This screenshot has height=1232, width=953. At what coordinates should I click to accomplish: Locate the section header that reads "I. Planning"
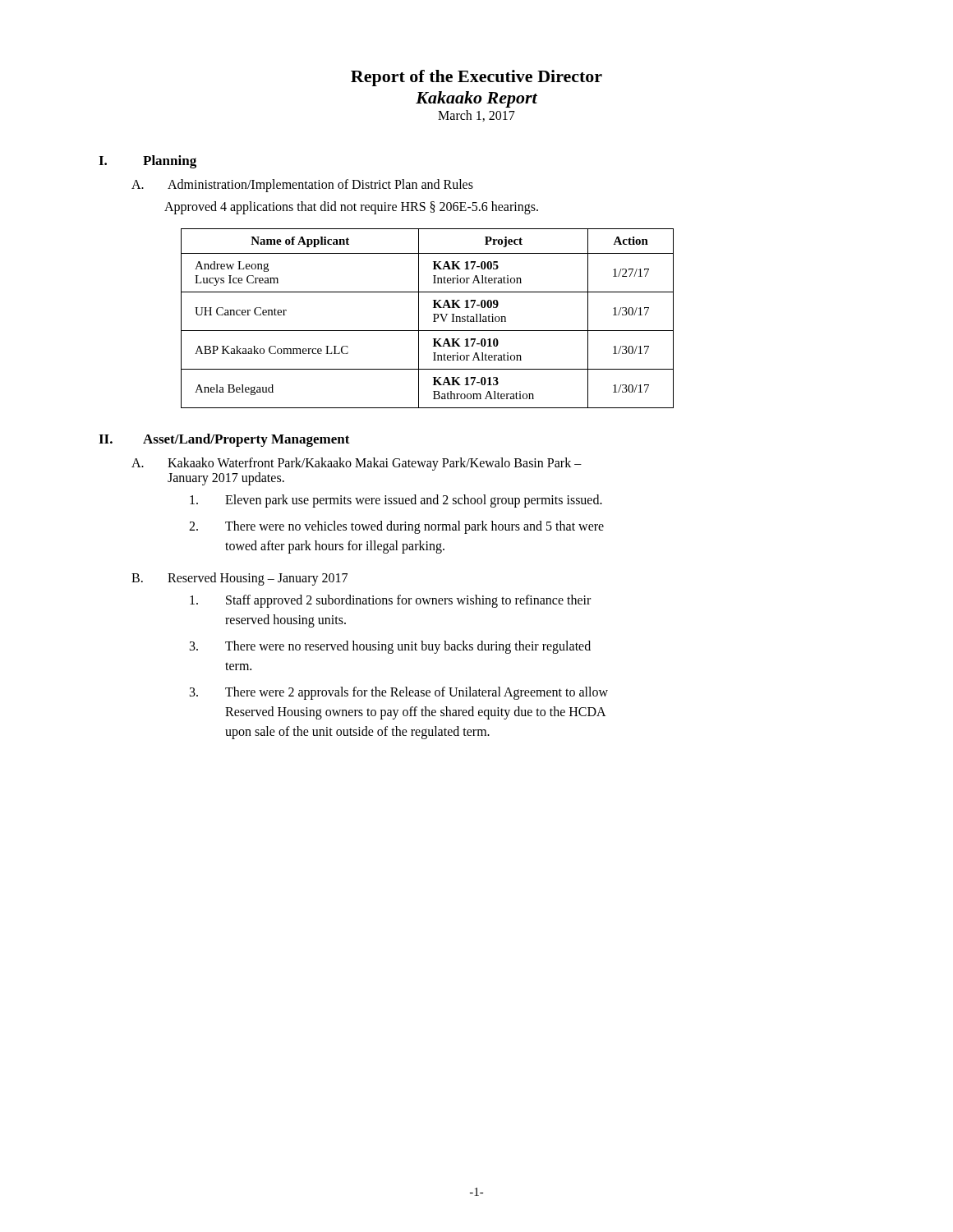148,161
